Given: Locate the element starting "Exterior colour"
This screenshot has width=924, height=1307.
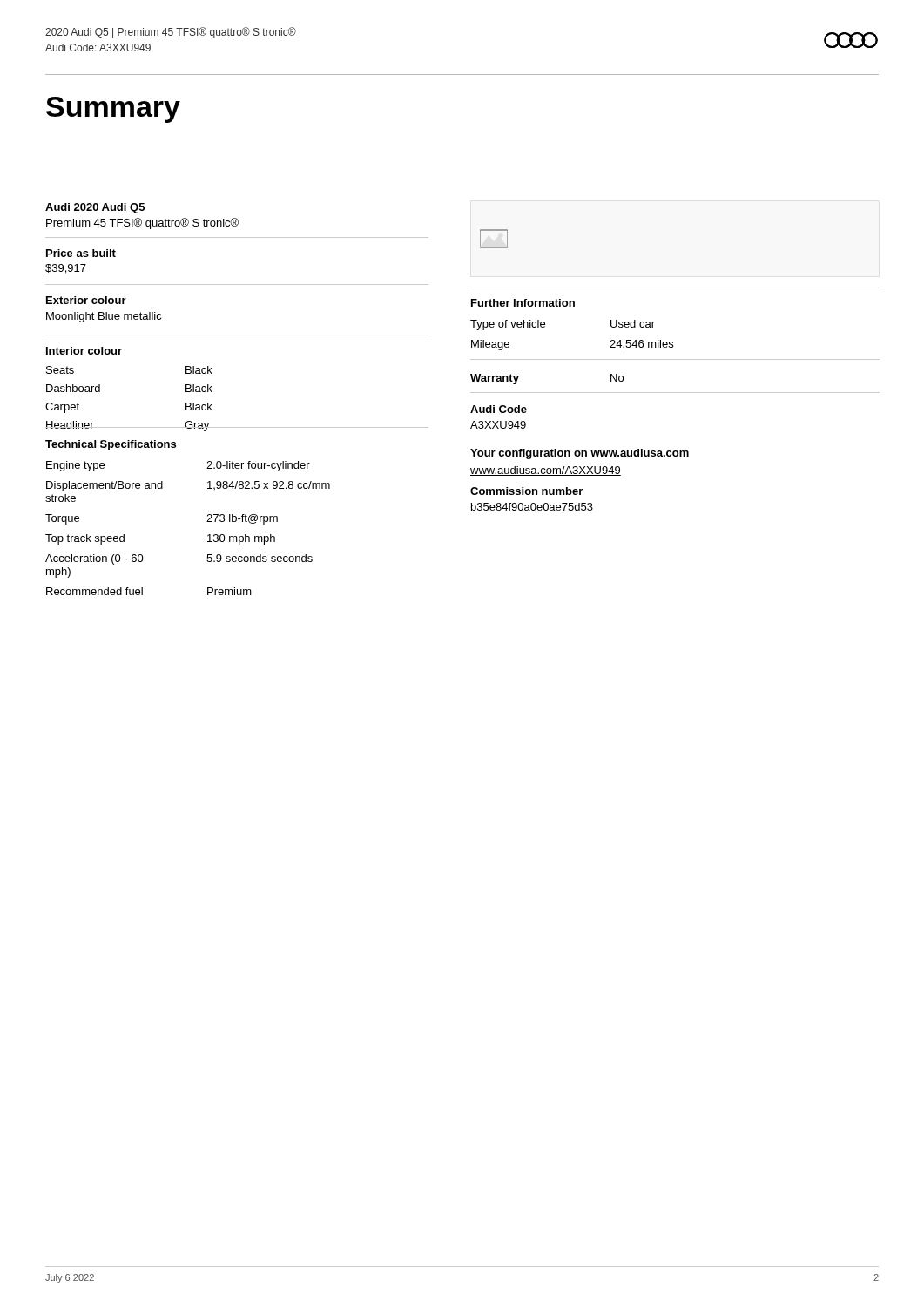Looking at the screenshot, I should (x=86, y=300).
